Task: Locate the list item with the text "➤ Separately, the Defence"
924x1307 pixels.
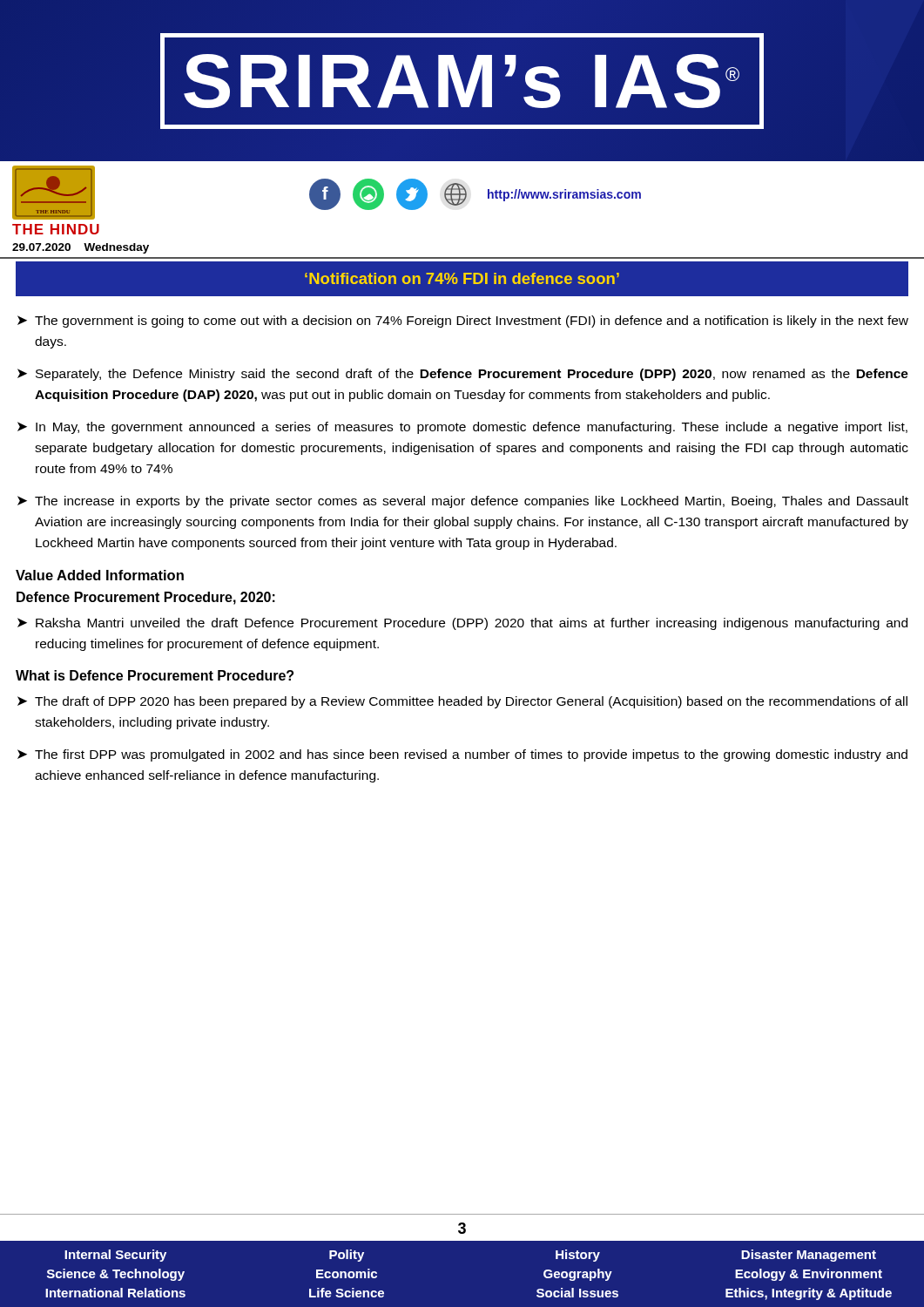Action: point(462,384)
